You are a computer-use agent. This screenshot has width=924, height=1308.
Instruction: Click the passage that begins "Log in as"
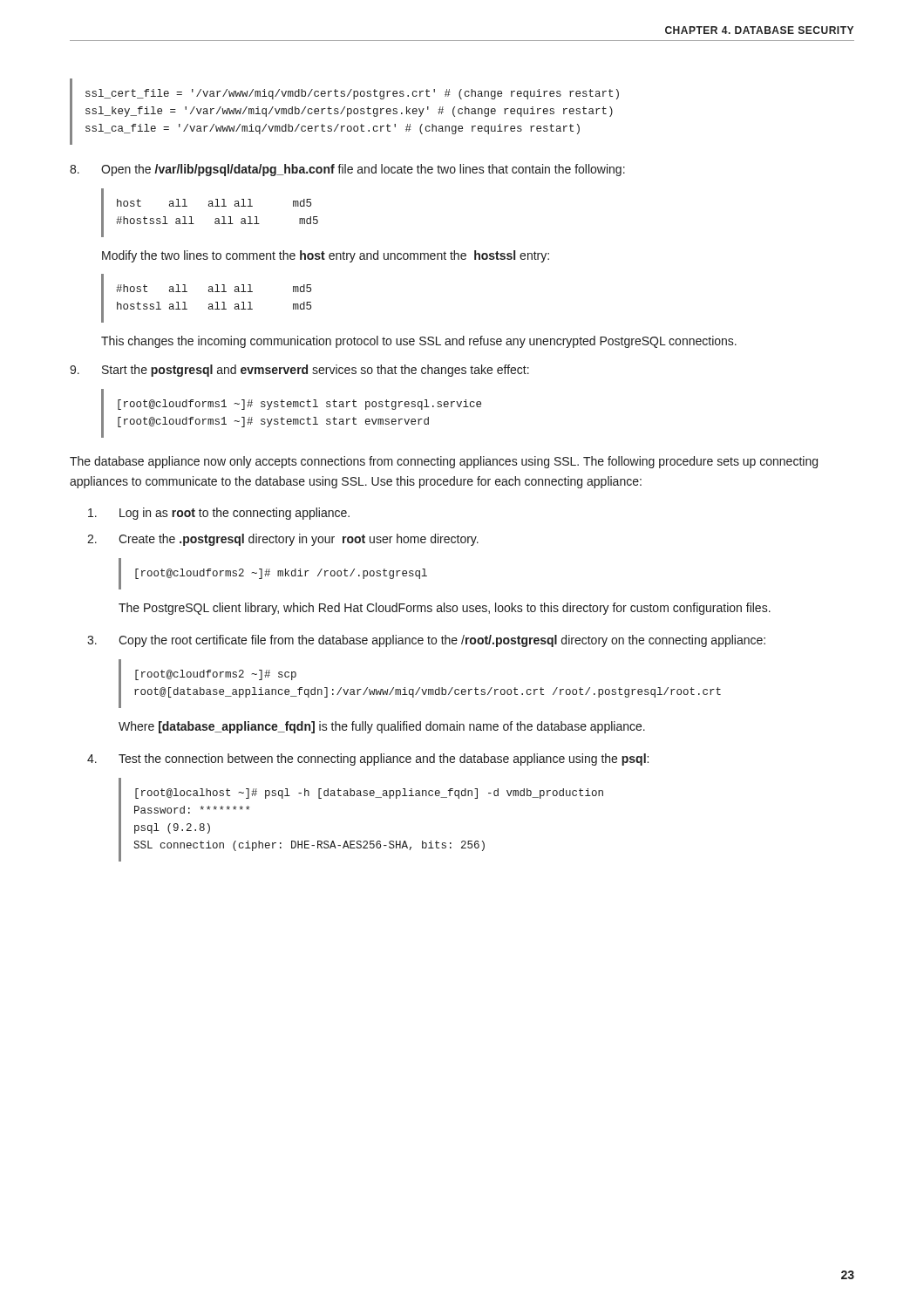219,514
